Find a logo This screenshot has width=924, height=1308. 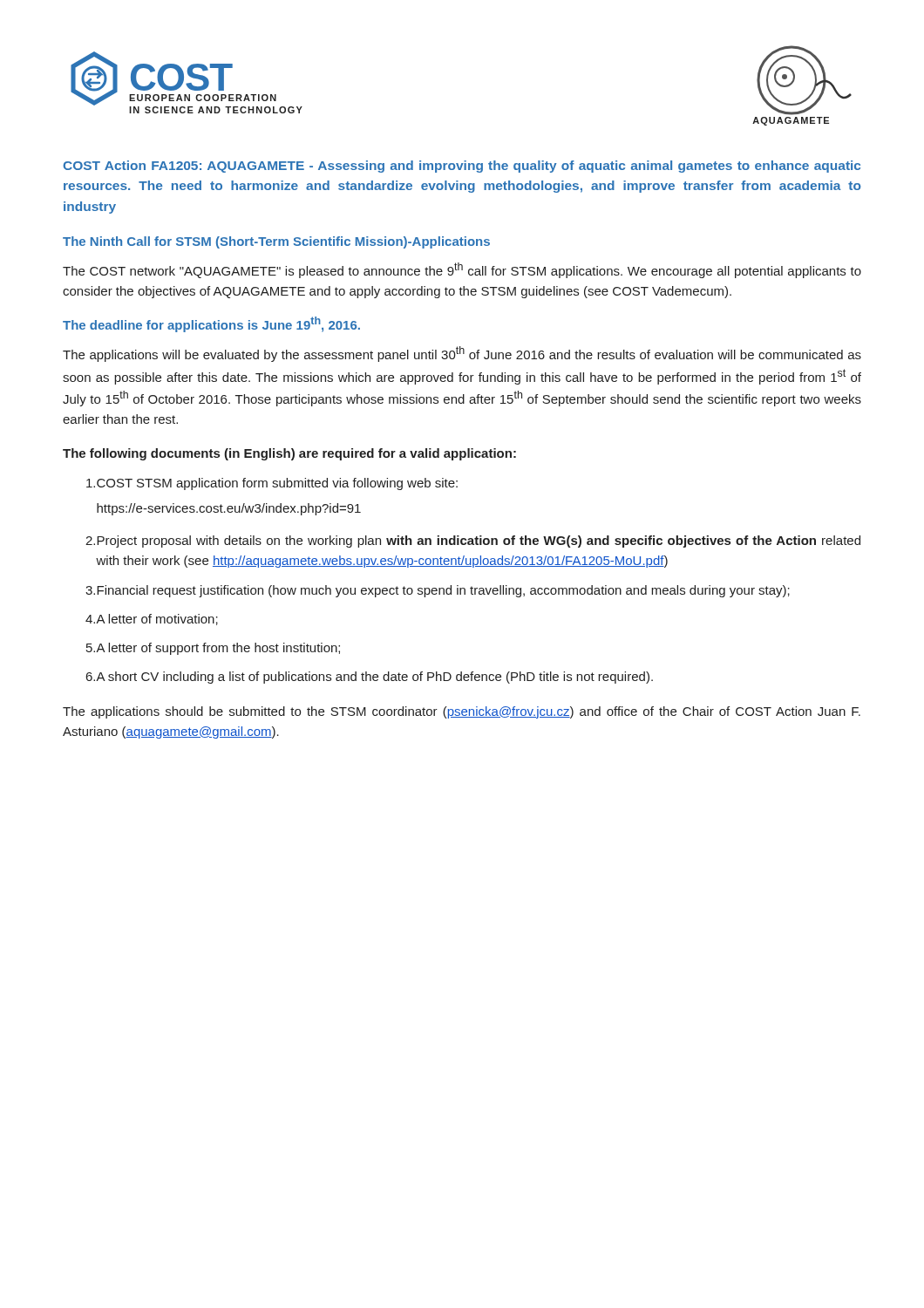click(462, 85)
